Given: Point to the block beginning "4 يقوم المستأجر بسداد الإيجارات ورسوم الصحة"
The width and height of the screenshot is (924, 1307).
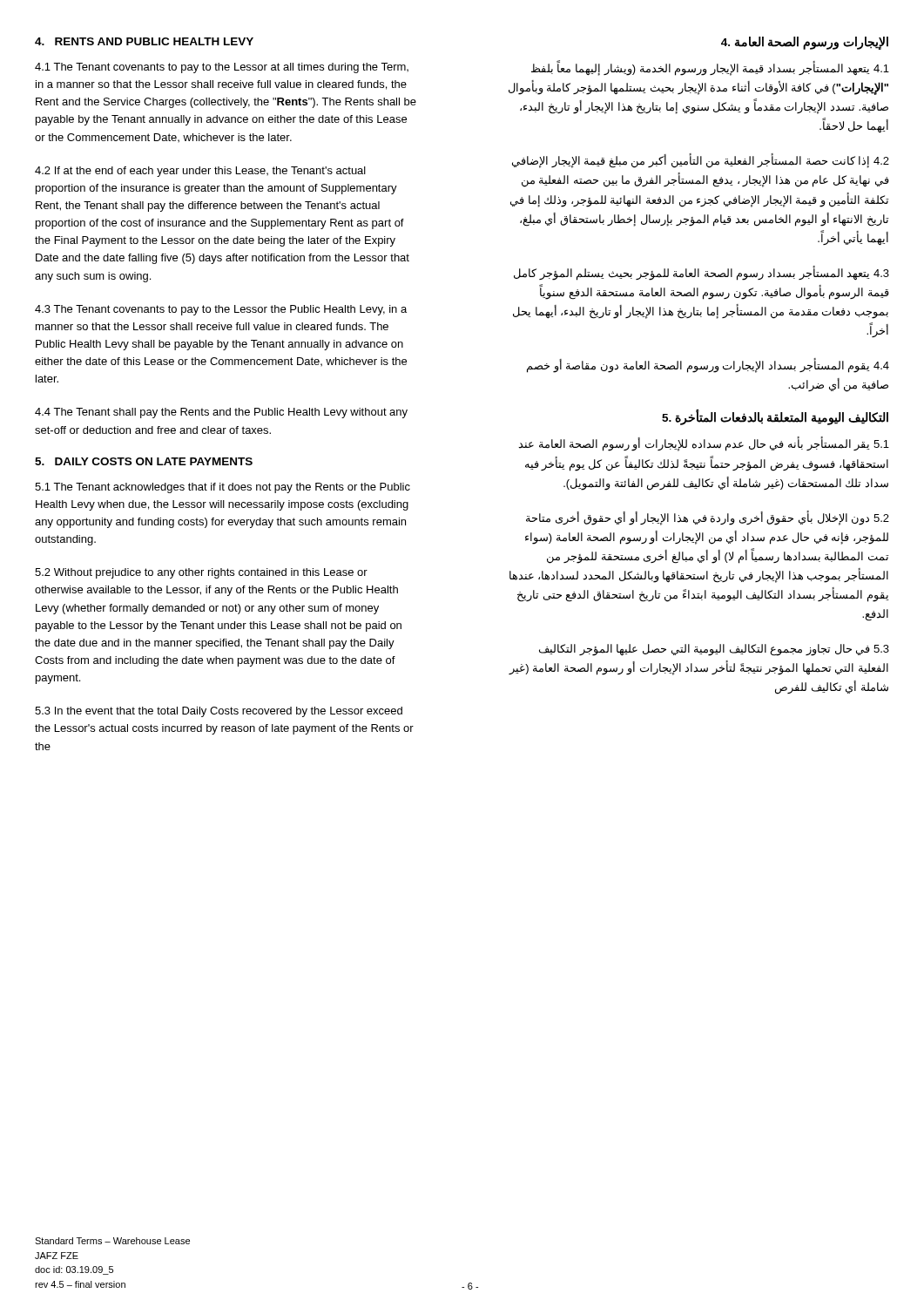Looking at the screenshot, I should coord(708,375).
